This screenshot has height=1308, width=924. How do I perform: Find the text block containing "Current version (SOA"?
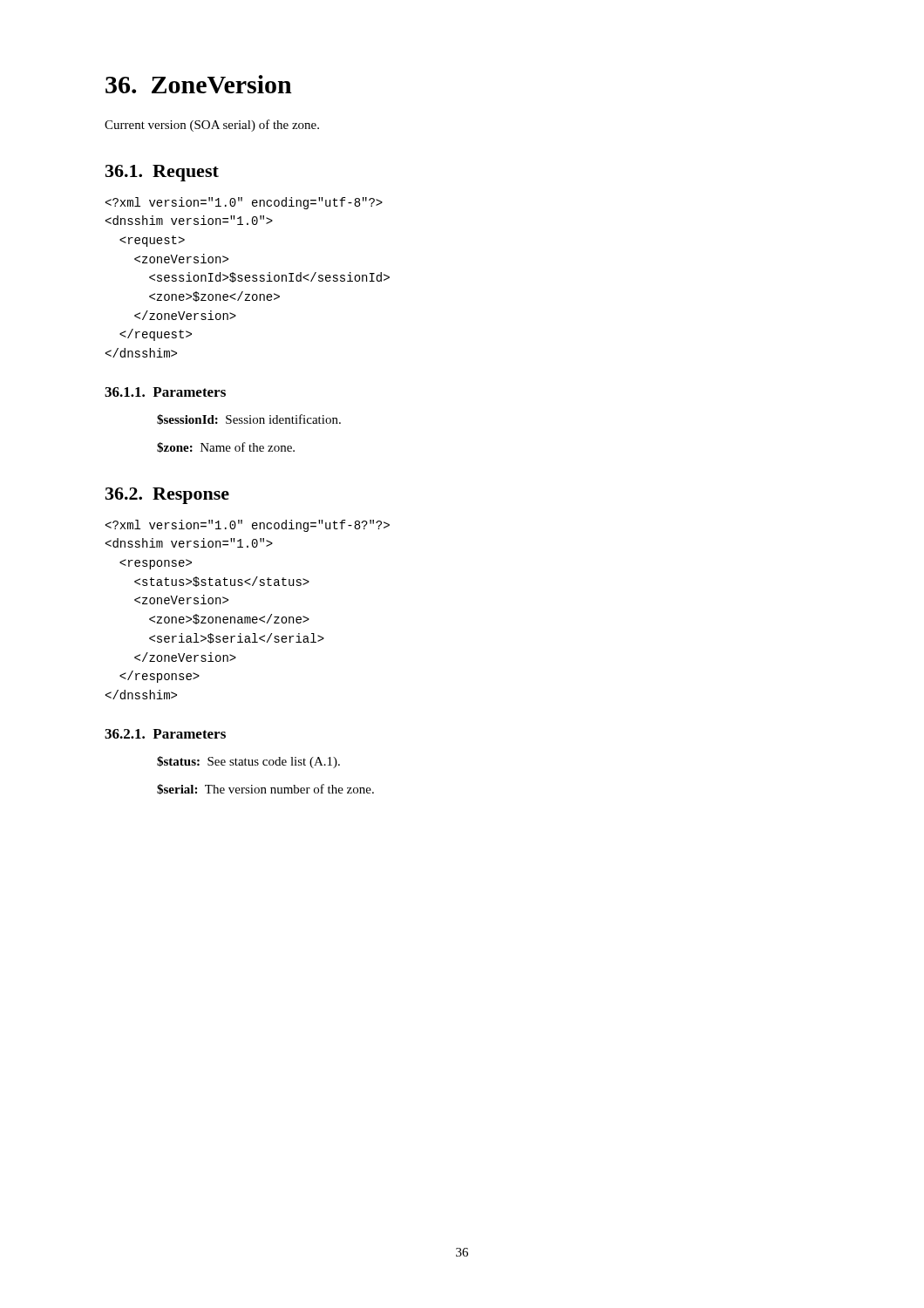212,126
